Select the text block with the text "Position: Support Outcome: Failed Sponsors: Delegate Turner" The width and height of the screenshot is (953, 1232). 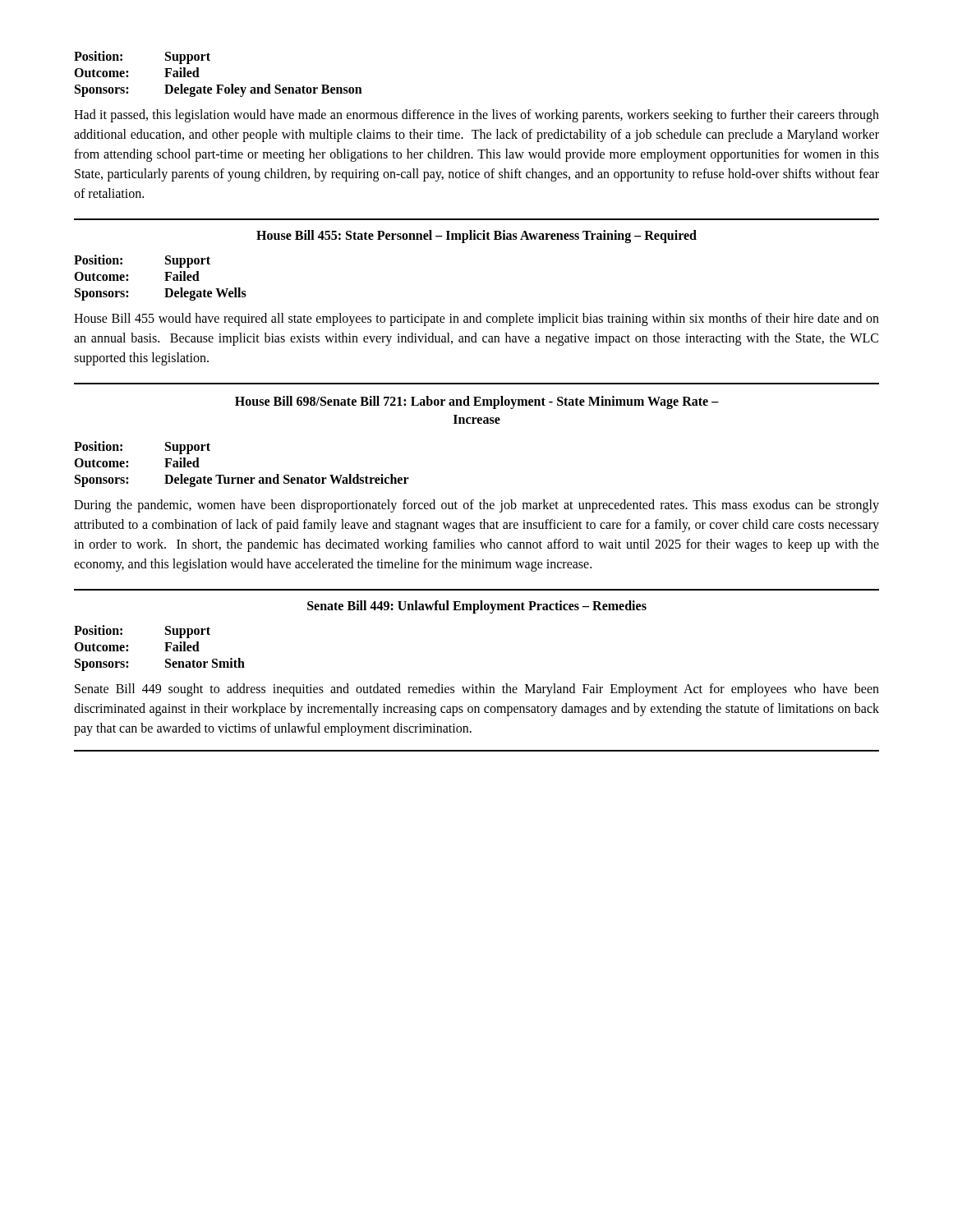click(x=100, y=447)
